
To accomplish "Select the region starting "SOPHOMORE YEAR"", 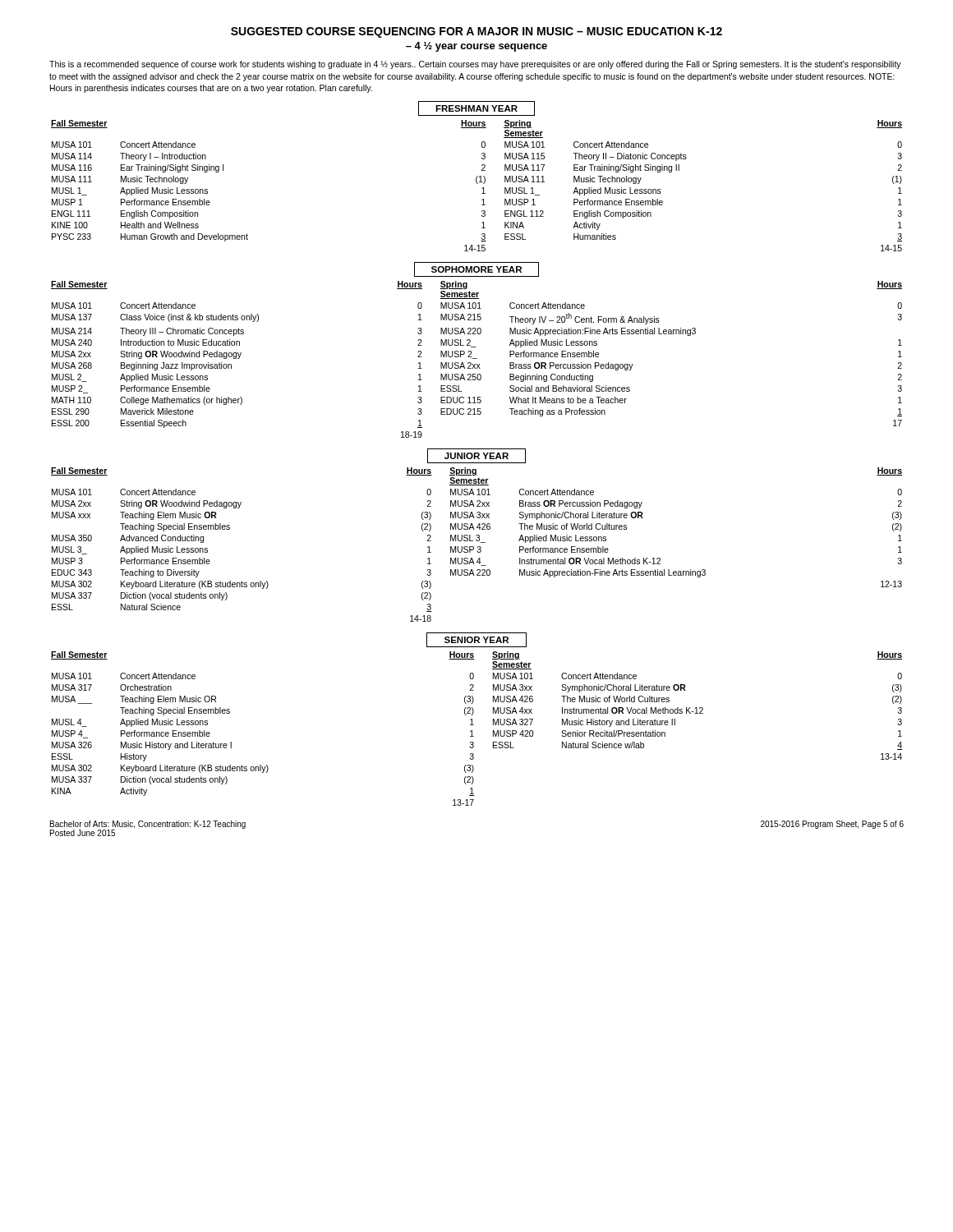I will click(x=476, y=269).
